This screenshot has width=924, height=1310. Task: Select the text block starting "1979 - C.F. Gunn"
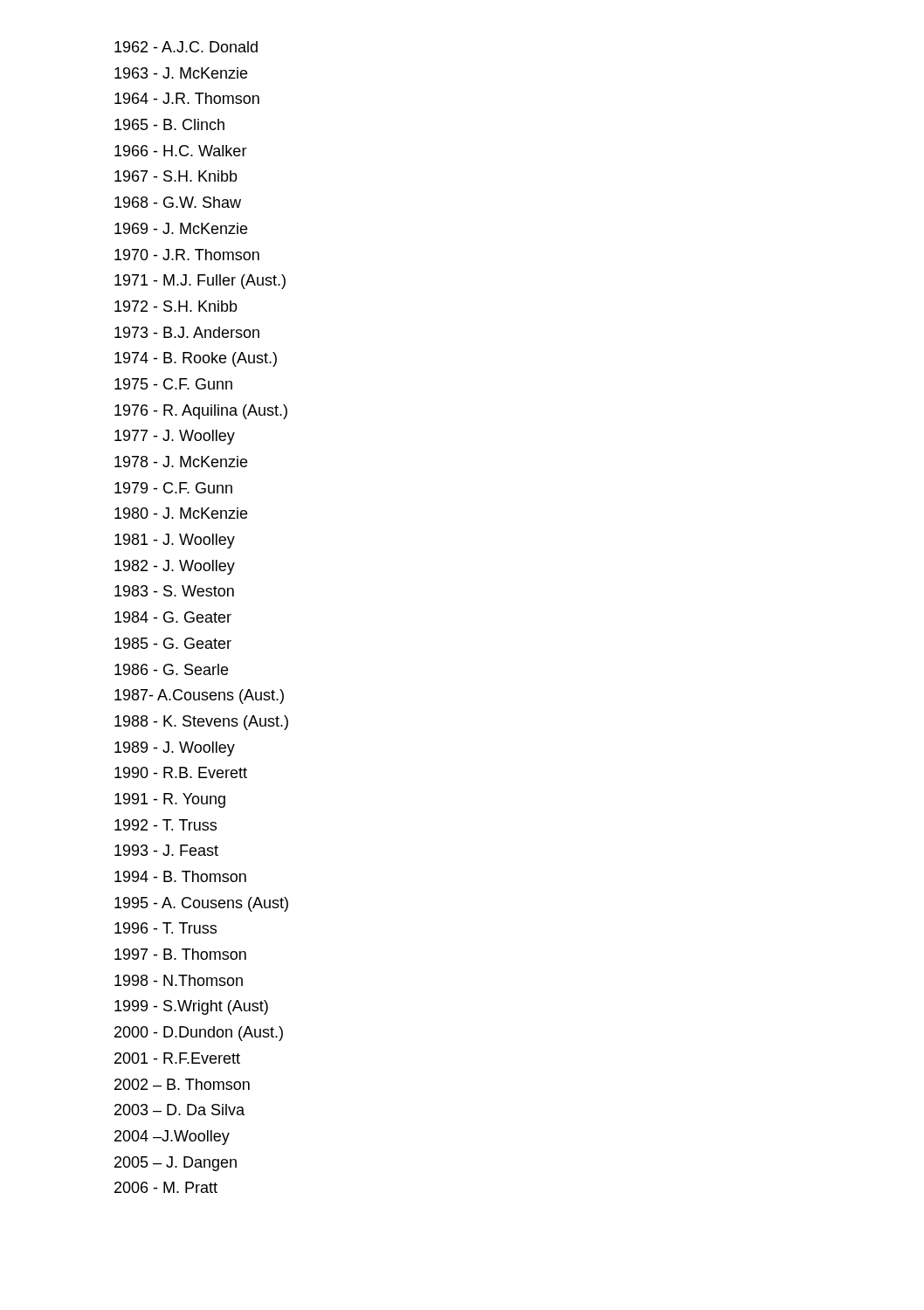173,488
